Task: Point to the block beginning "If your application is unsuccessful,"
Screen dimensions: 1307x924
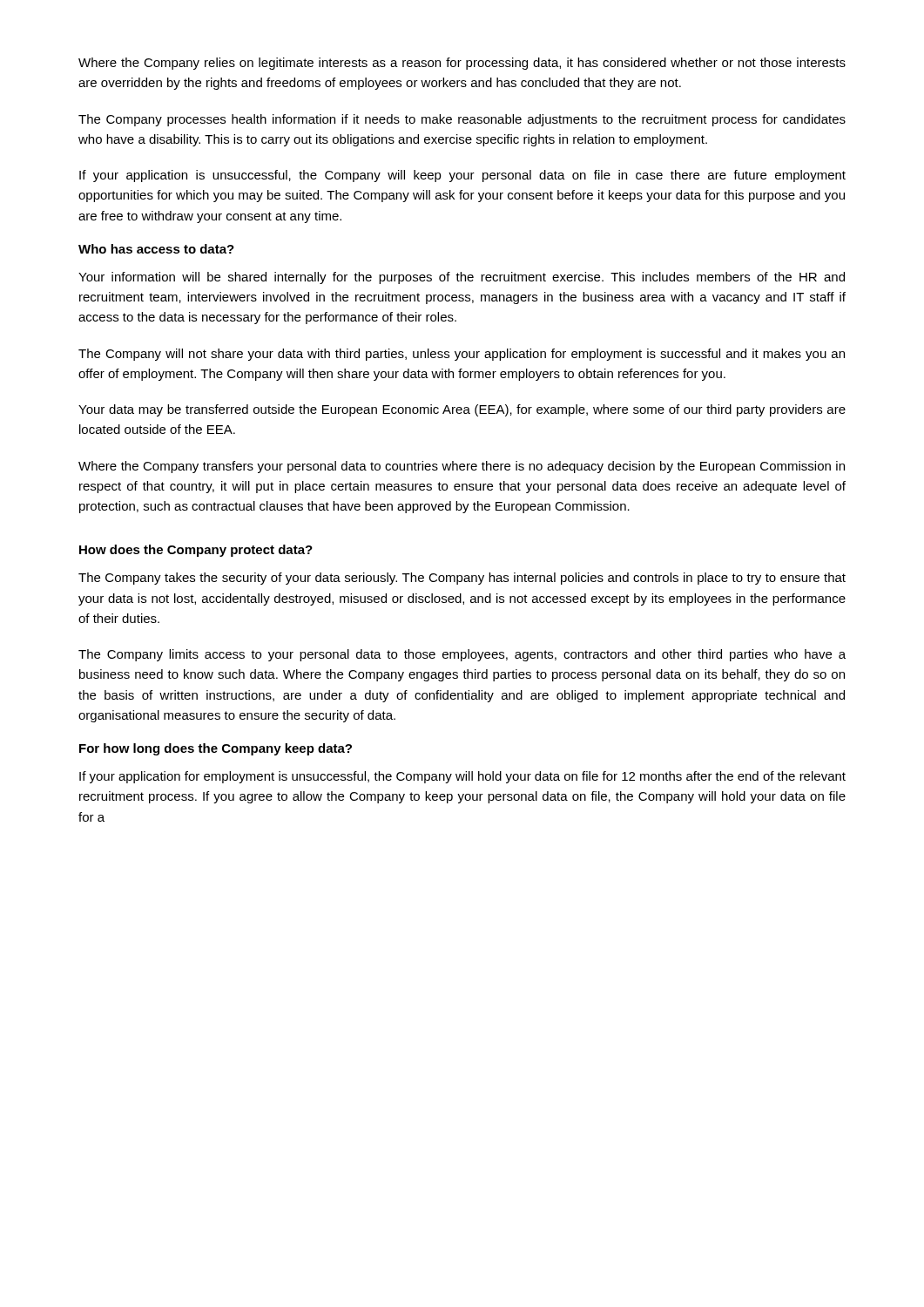Action: (x=462, y=195)
